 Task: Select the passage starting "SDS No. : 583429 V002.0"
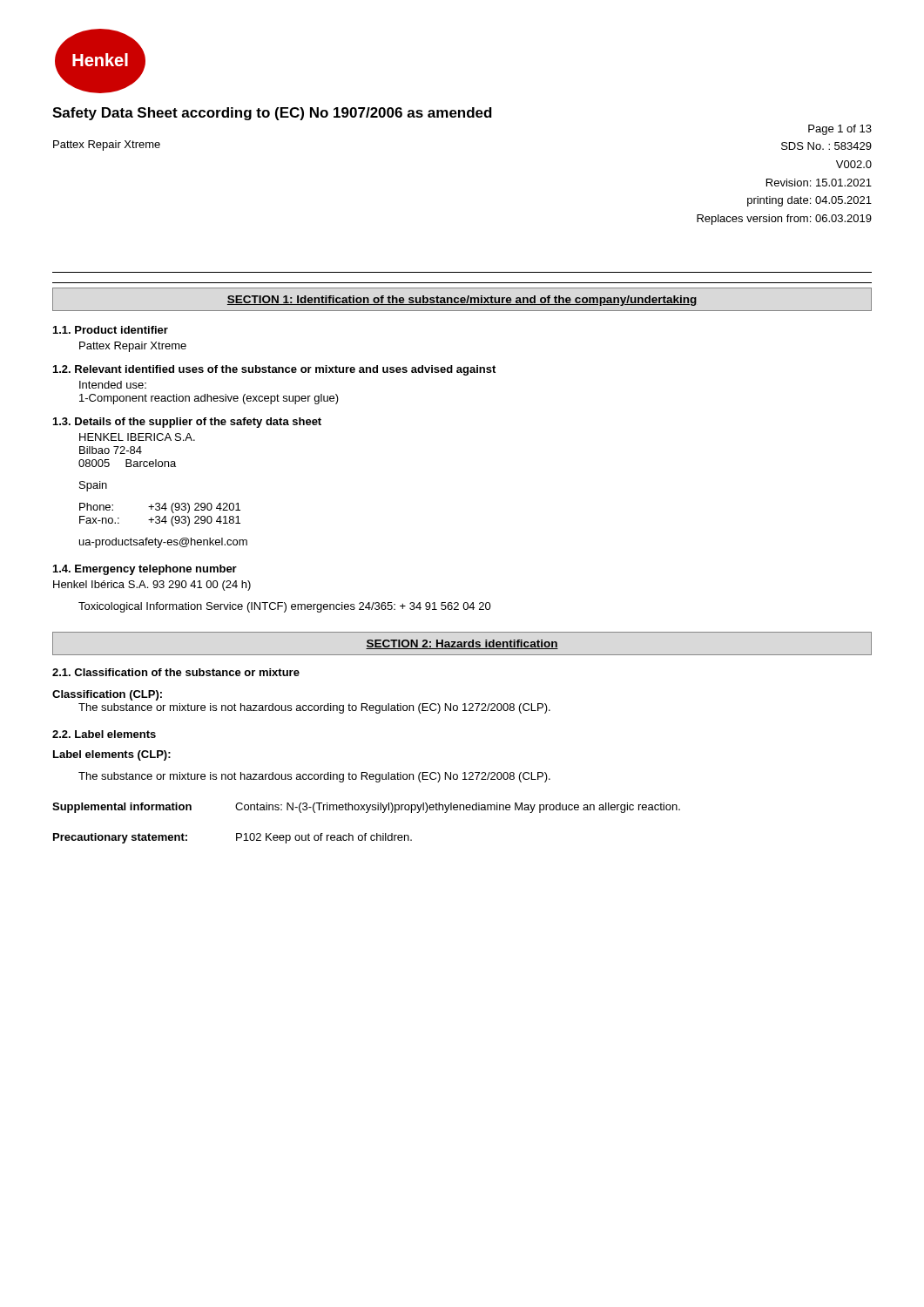784,182
